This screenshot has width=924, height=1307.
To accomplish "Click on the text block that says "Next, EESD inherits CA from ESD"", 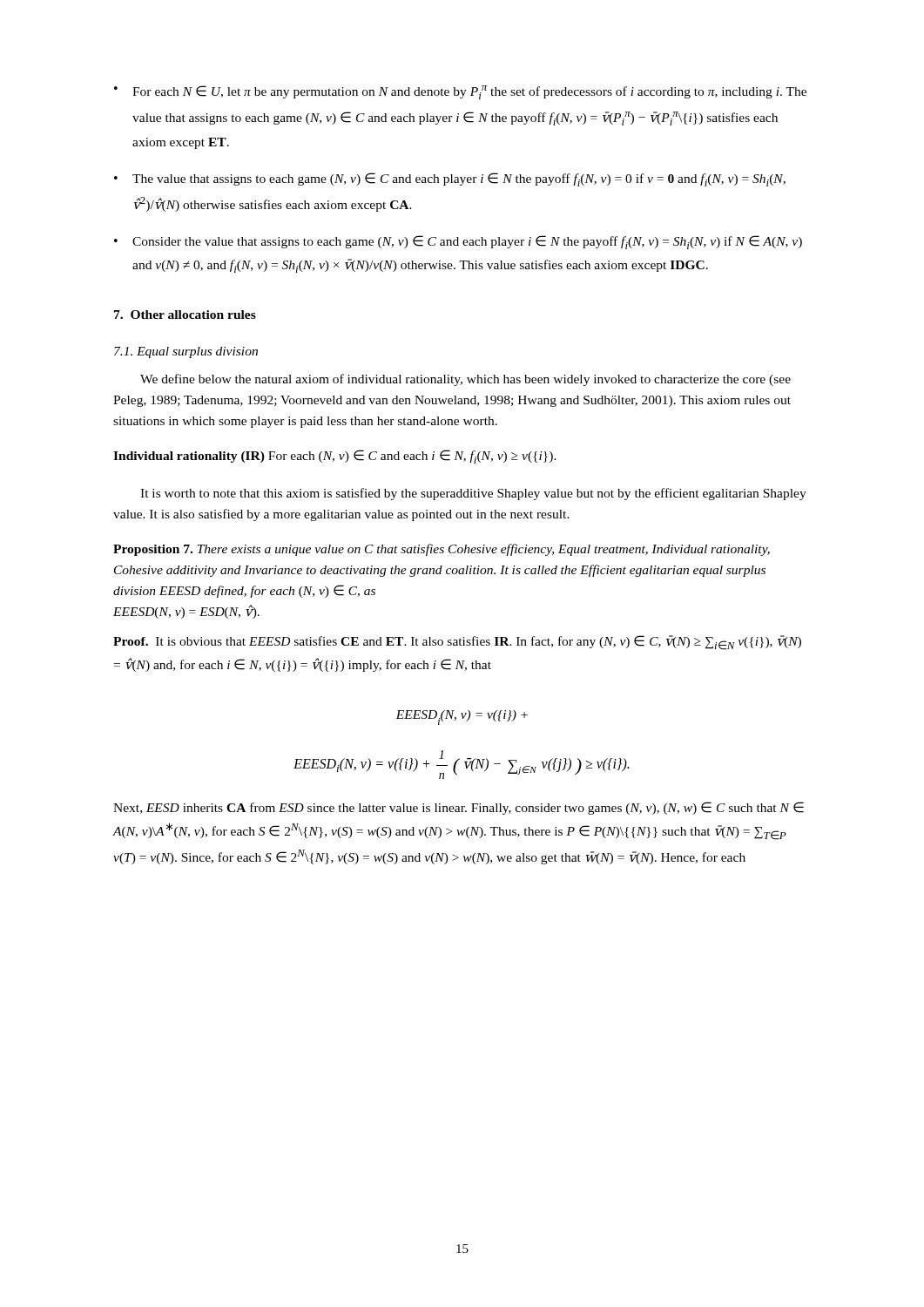I will click(459, 832).
